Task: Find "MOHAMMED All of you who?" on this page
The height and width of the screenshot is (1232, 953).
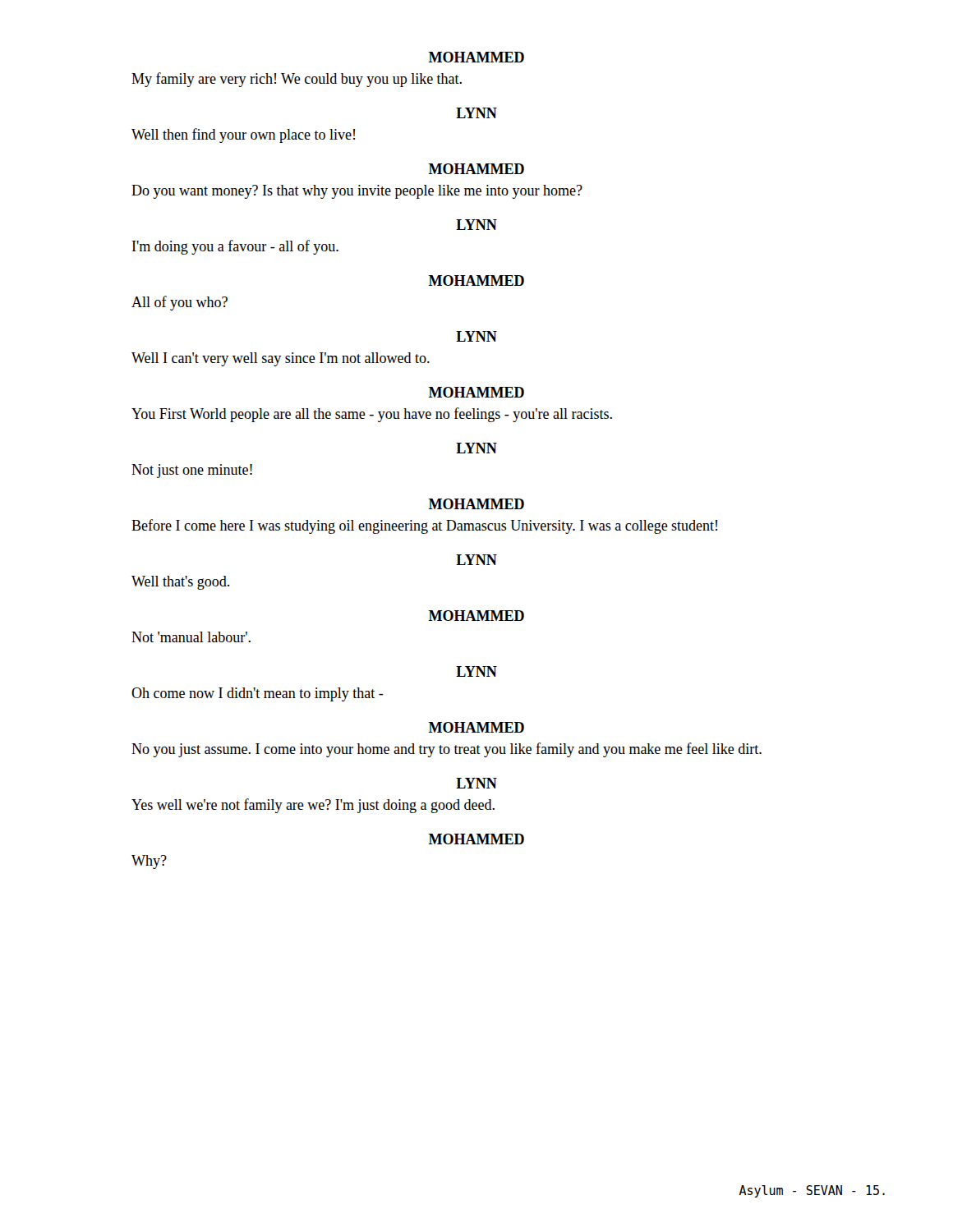Action: point(476,293)
